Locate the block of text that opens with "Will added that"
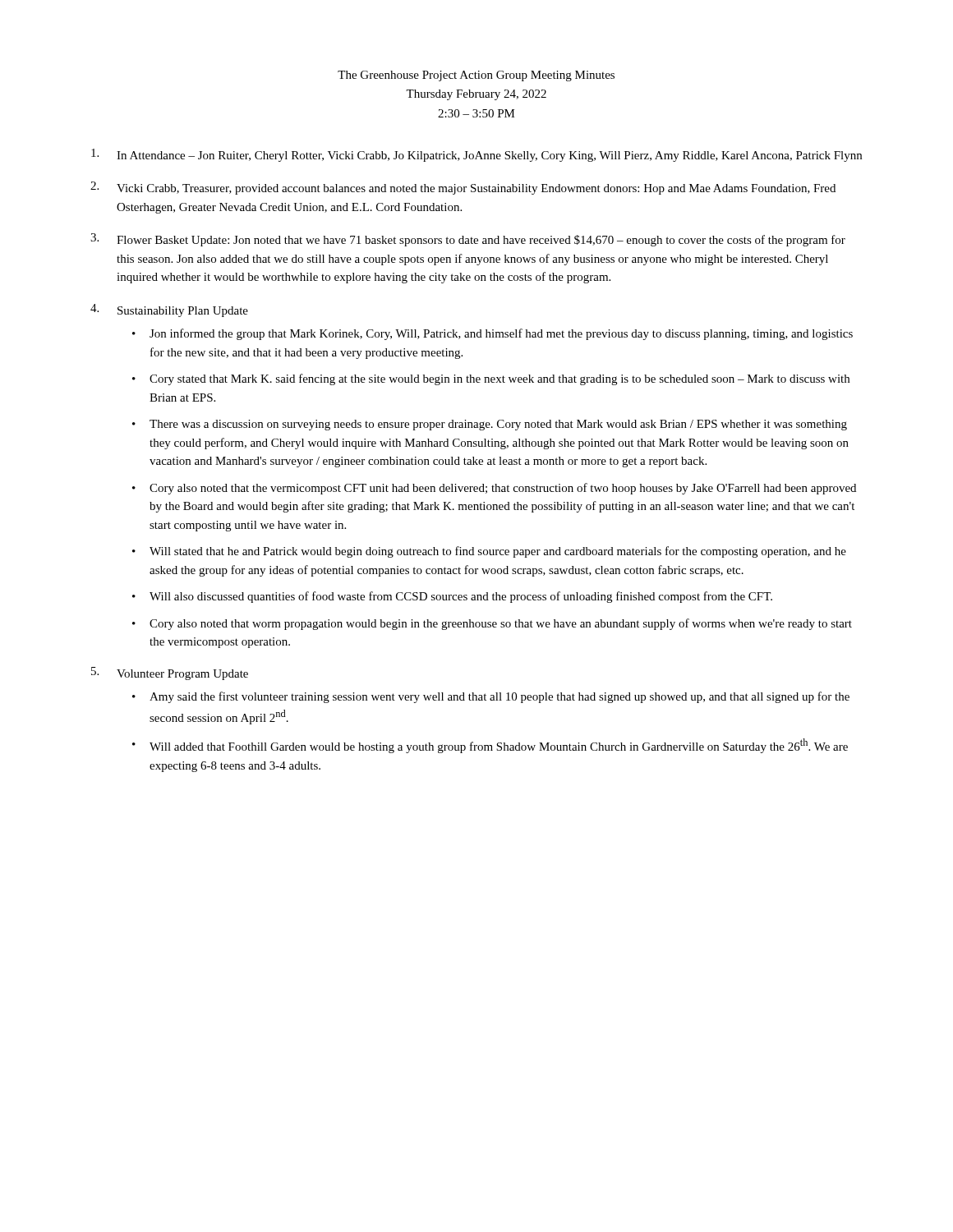 pos(506,755)
